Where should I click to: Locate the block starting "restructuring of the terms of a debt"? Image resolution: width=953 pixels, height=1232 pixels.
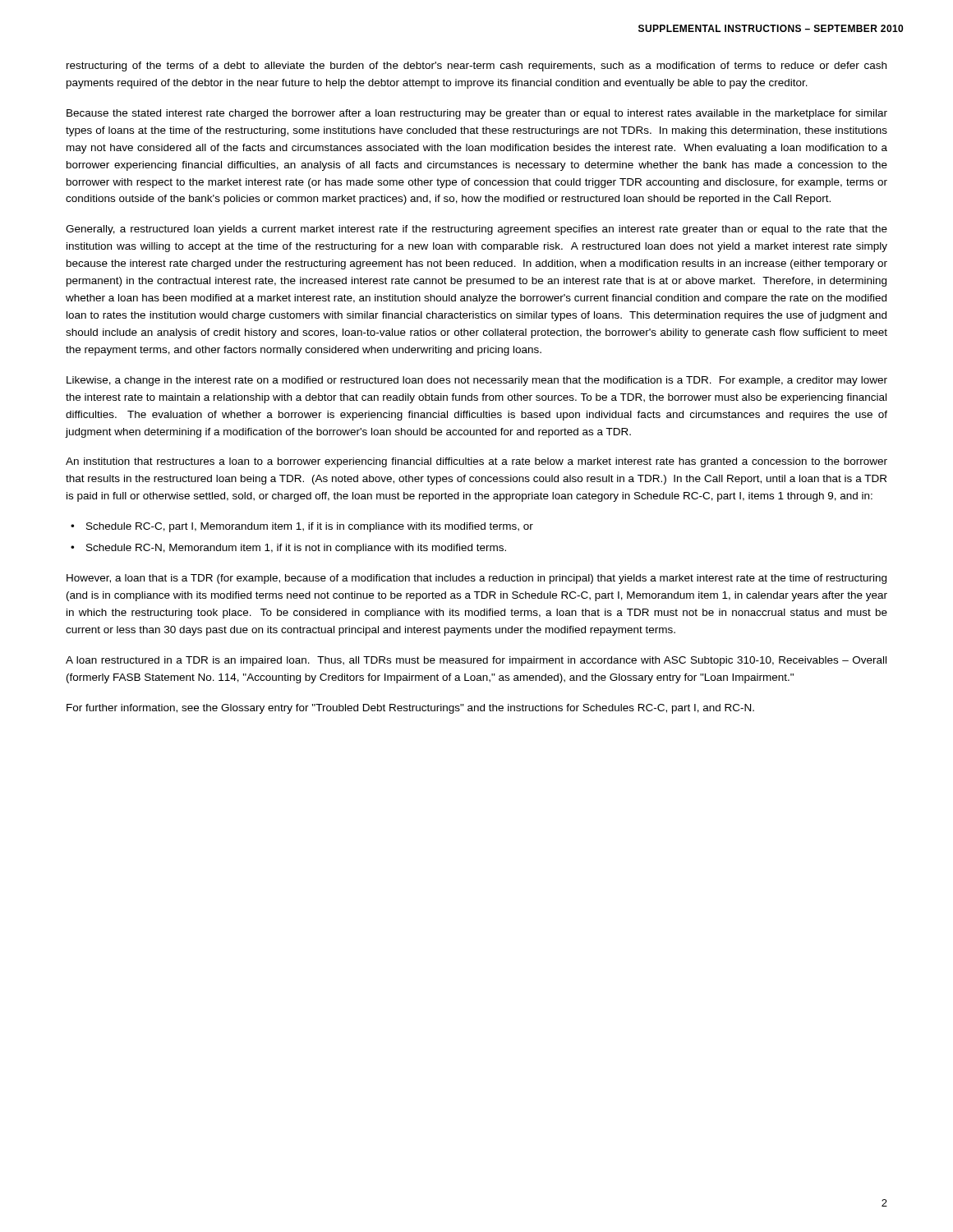[476, 74]
